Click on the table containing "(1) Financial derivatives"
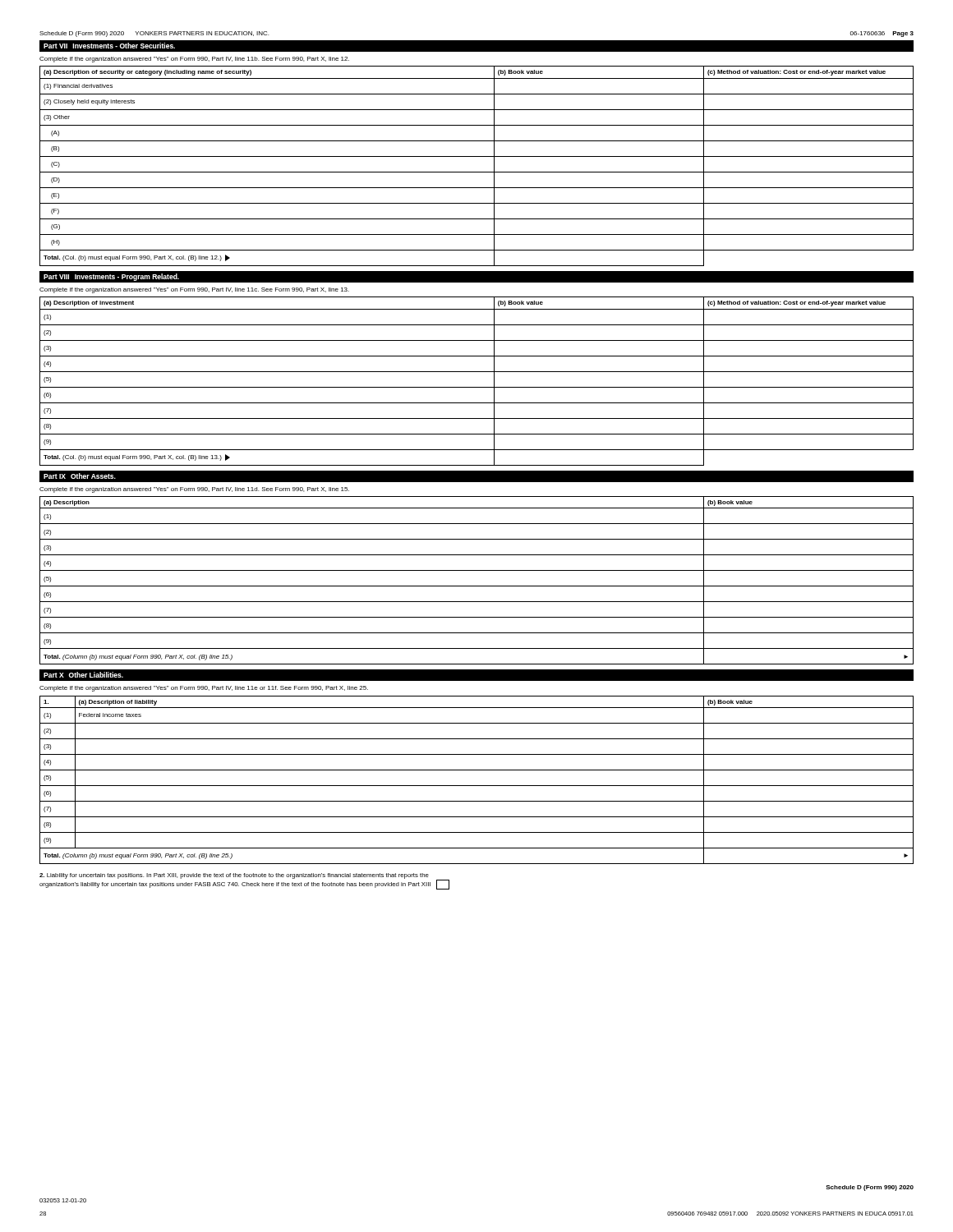Screen dimensions: 1232x953 (476, 166)
